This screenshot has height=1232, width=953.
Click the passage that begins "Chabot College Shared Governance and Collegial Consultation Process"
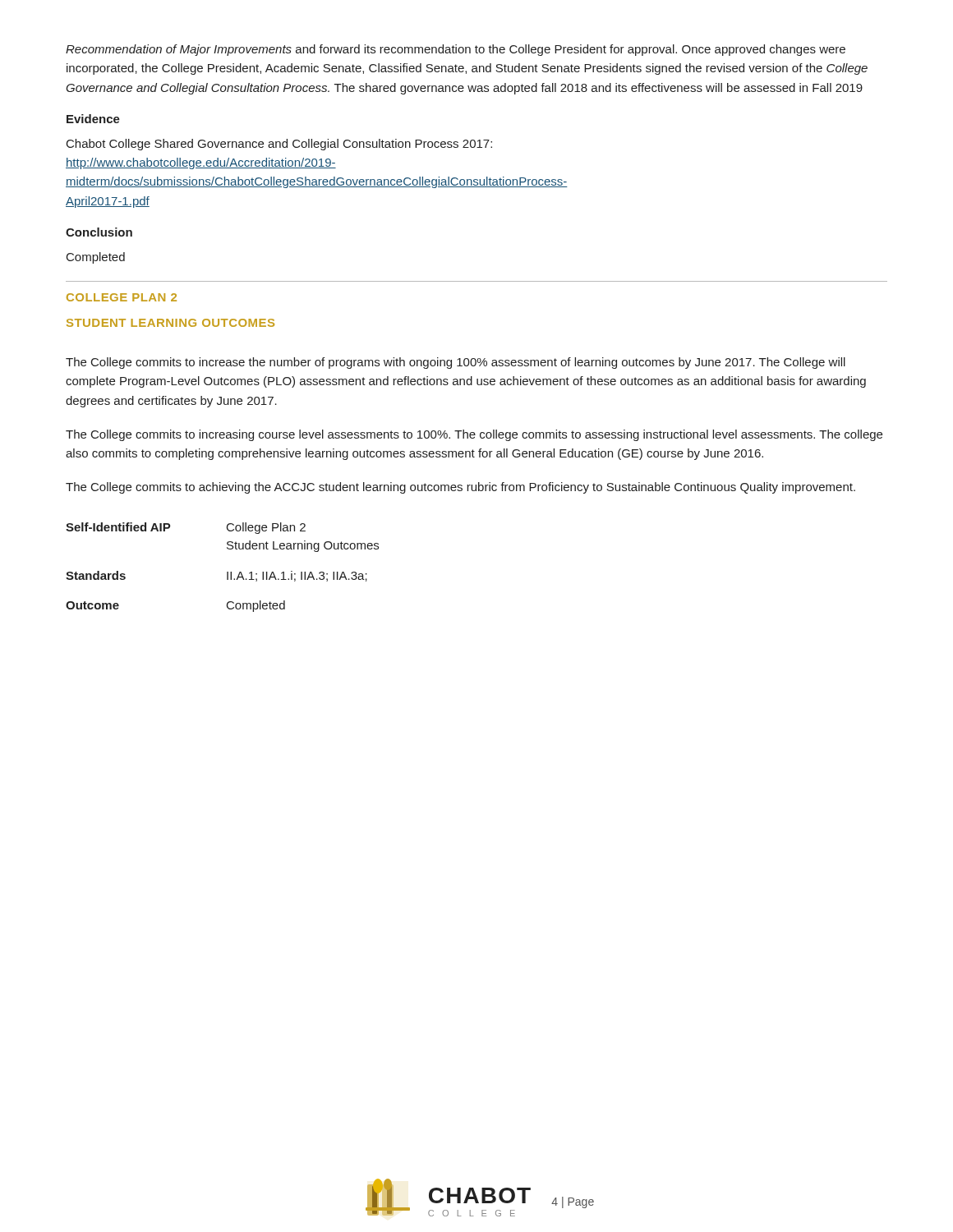pos(316,172)
